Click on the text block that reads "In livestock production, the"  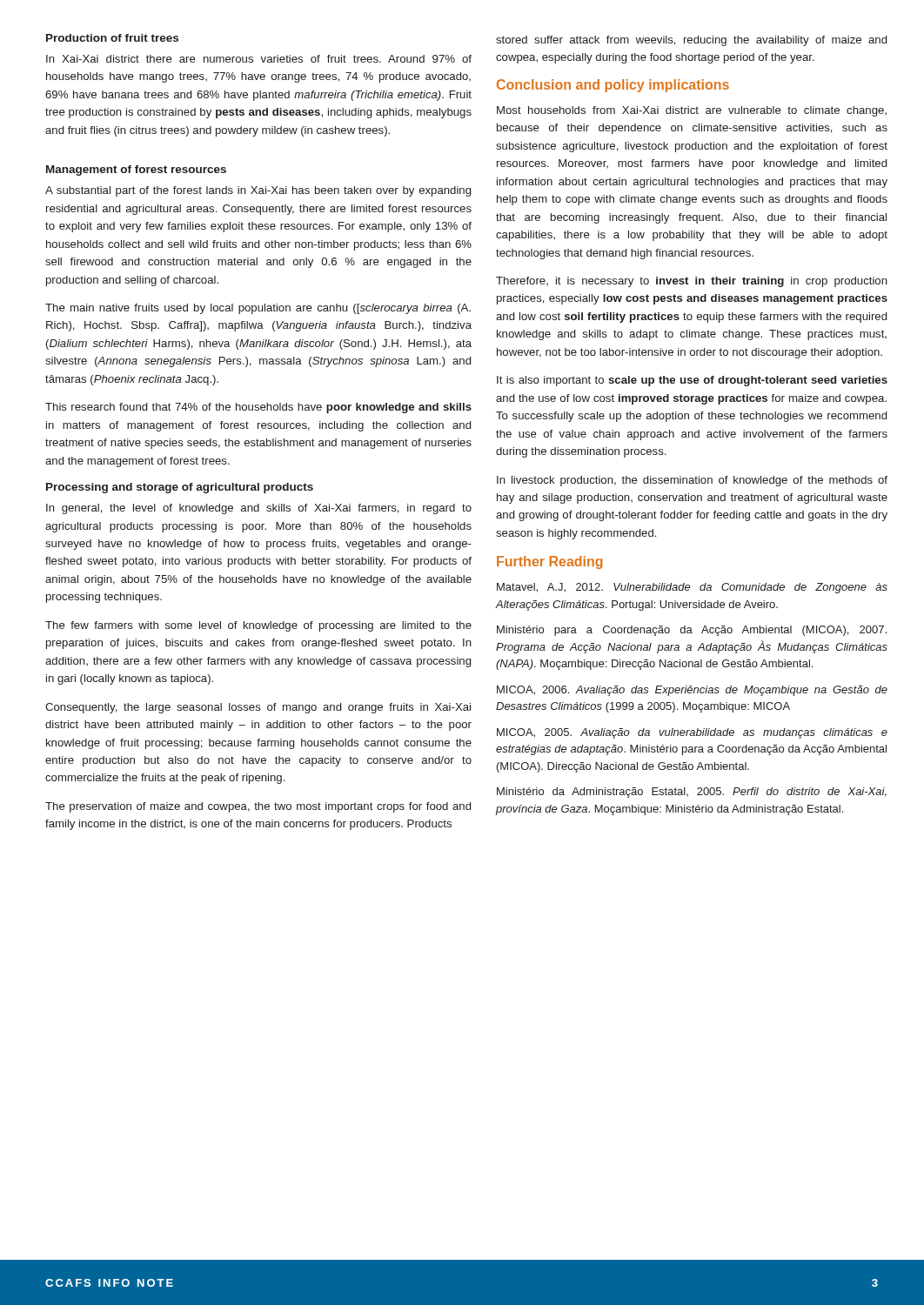pos(692,506)
